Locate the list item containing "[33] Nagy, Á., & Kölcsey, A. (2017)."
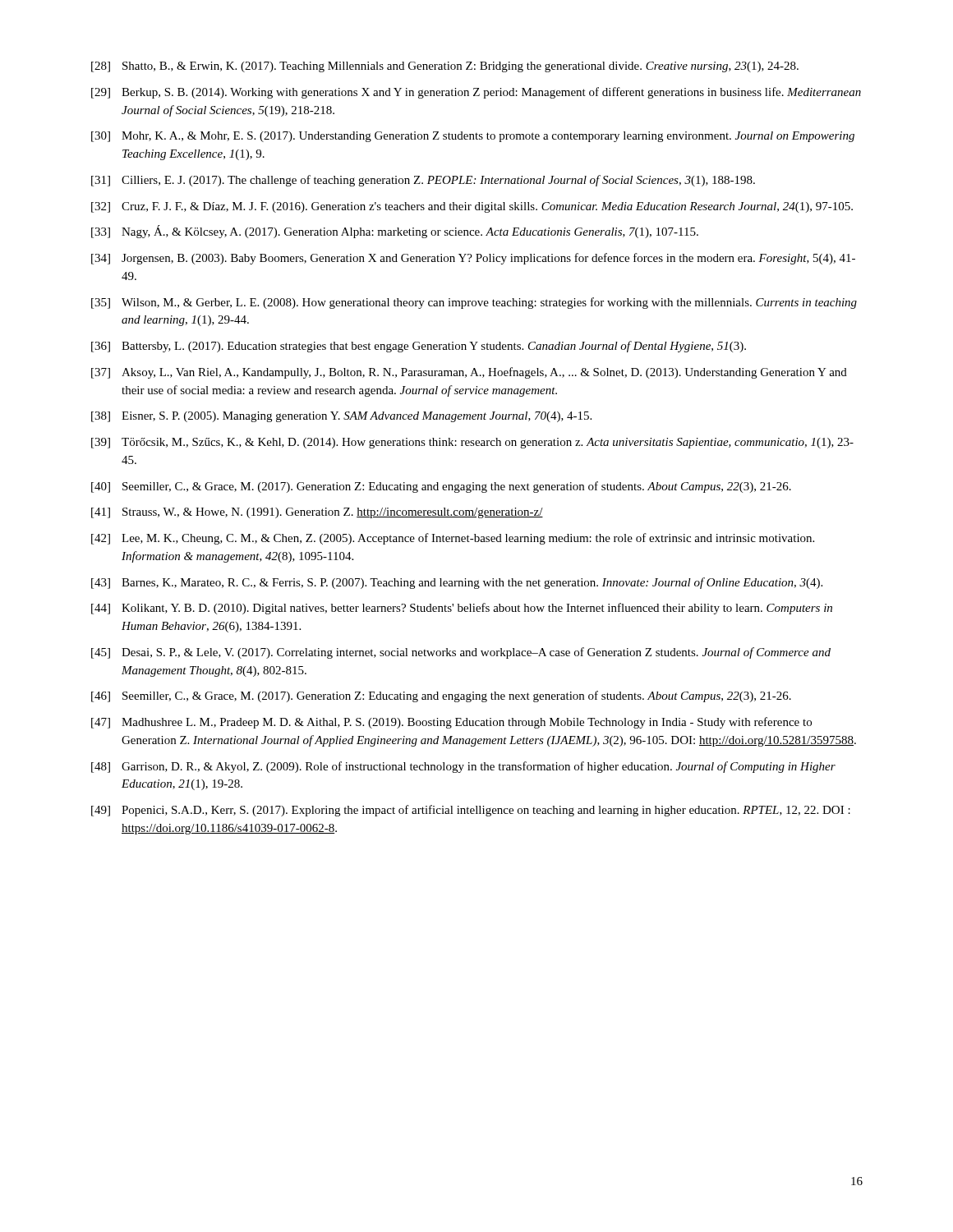Screen dimensions: 1232x953 pos(476,233)
